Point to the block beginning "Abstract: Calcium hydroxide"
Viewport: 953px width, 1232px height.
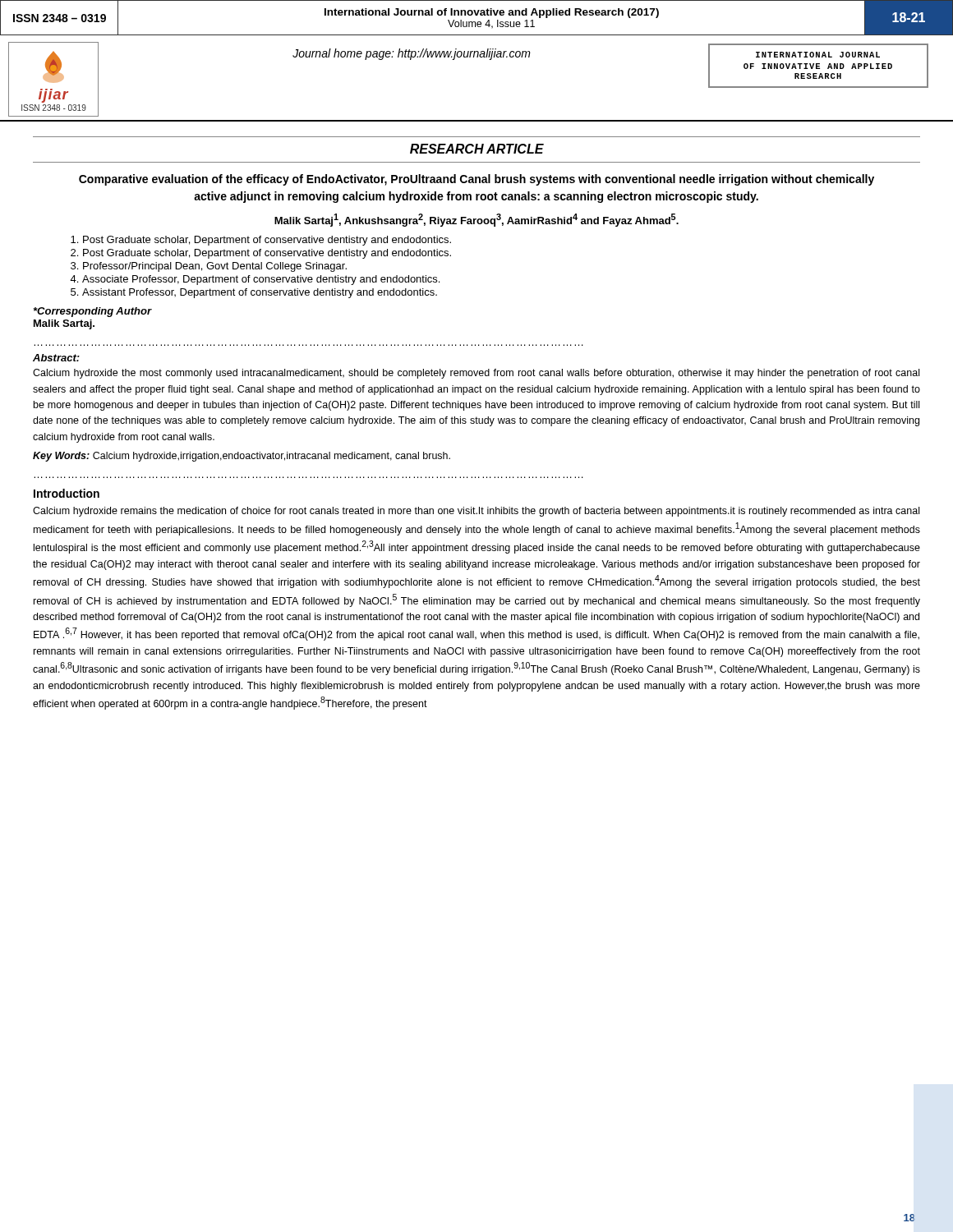coord(476,399)
